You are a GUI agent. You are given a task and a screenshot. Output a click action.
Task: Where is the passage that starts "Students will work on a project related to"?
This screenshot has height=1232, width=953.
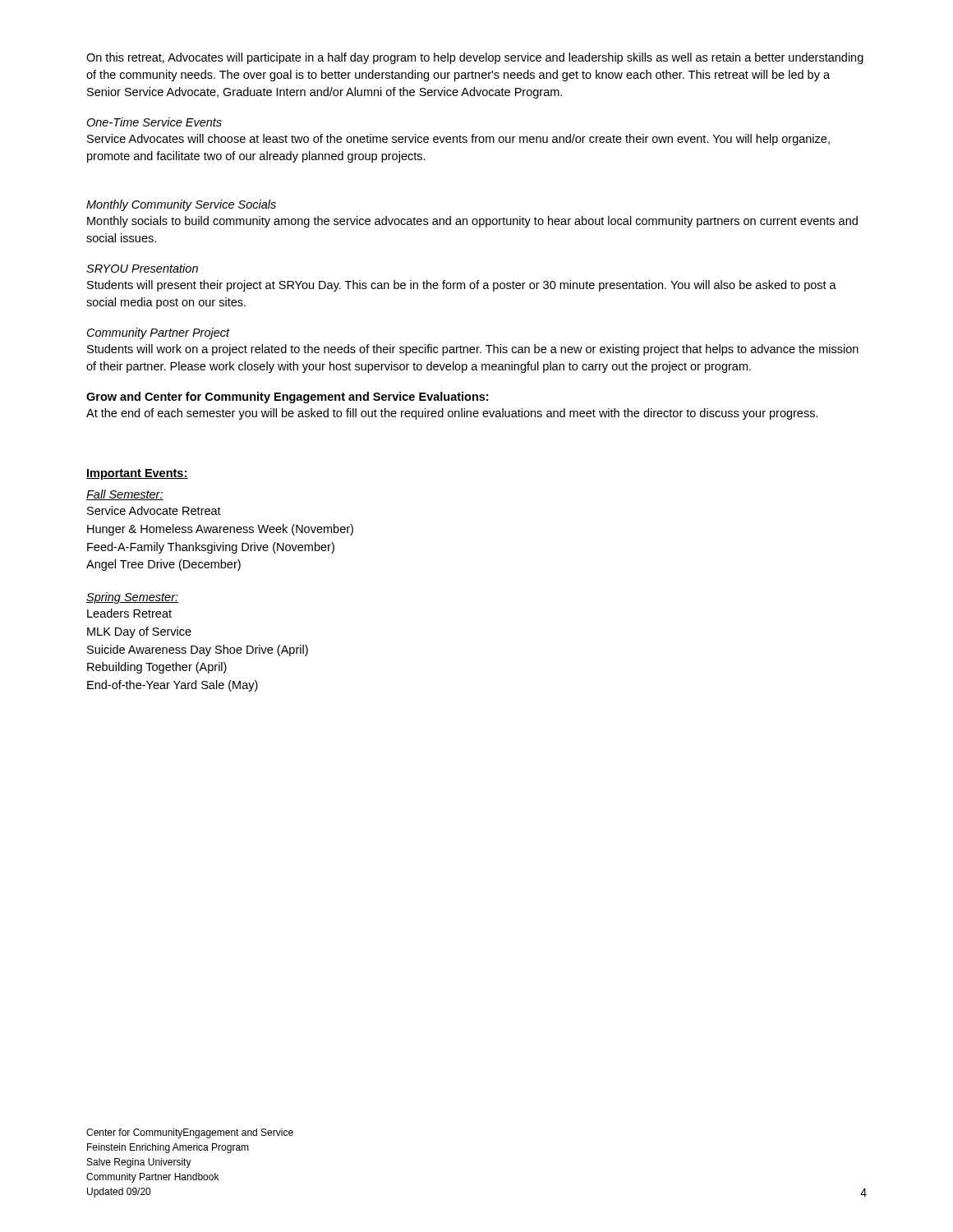coord(473,358)
